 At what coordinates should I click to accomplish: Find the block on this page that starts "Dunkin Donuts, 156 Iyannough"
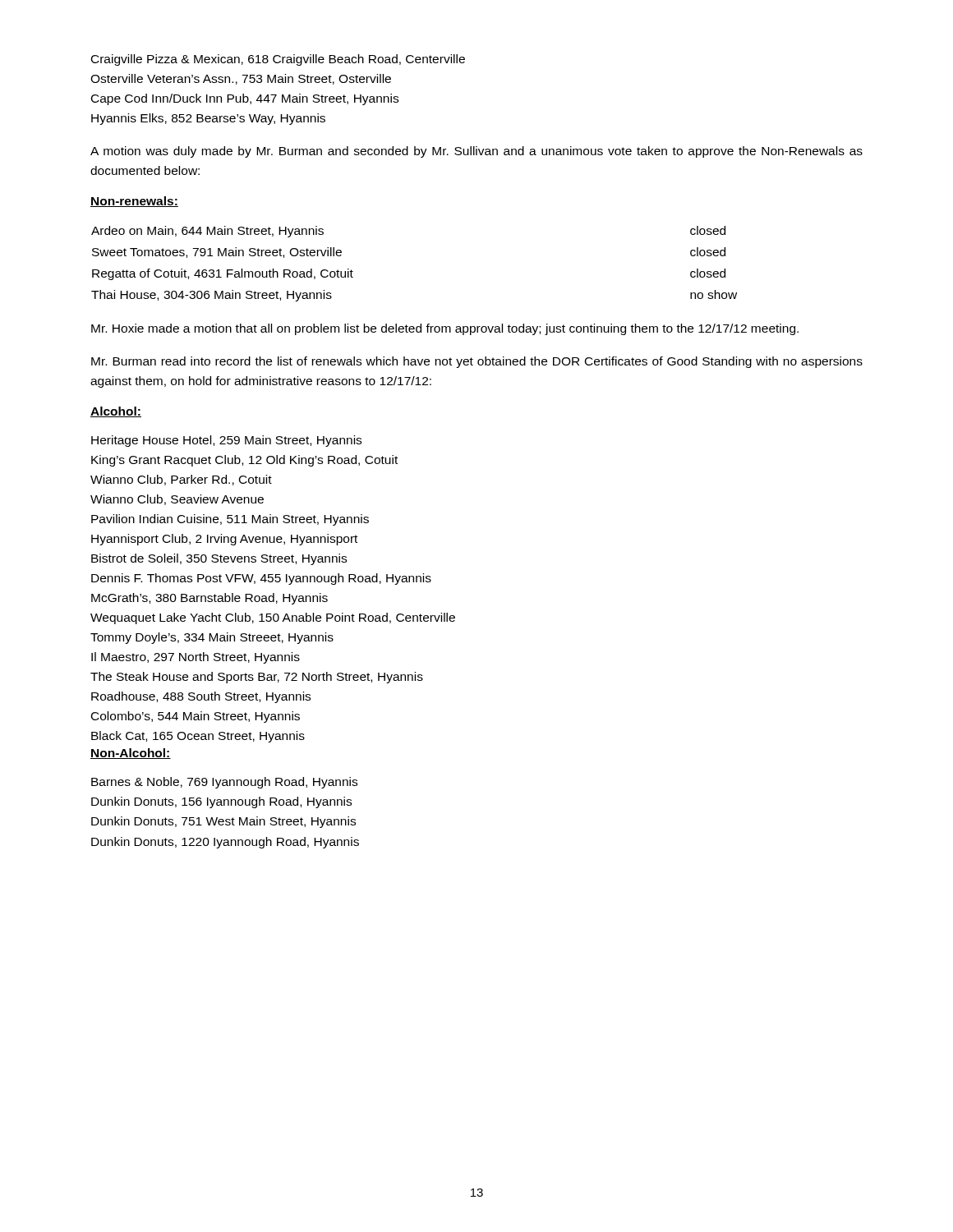pyautogui.click(x=221, y=802)
